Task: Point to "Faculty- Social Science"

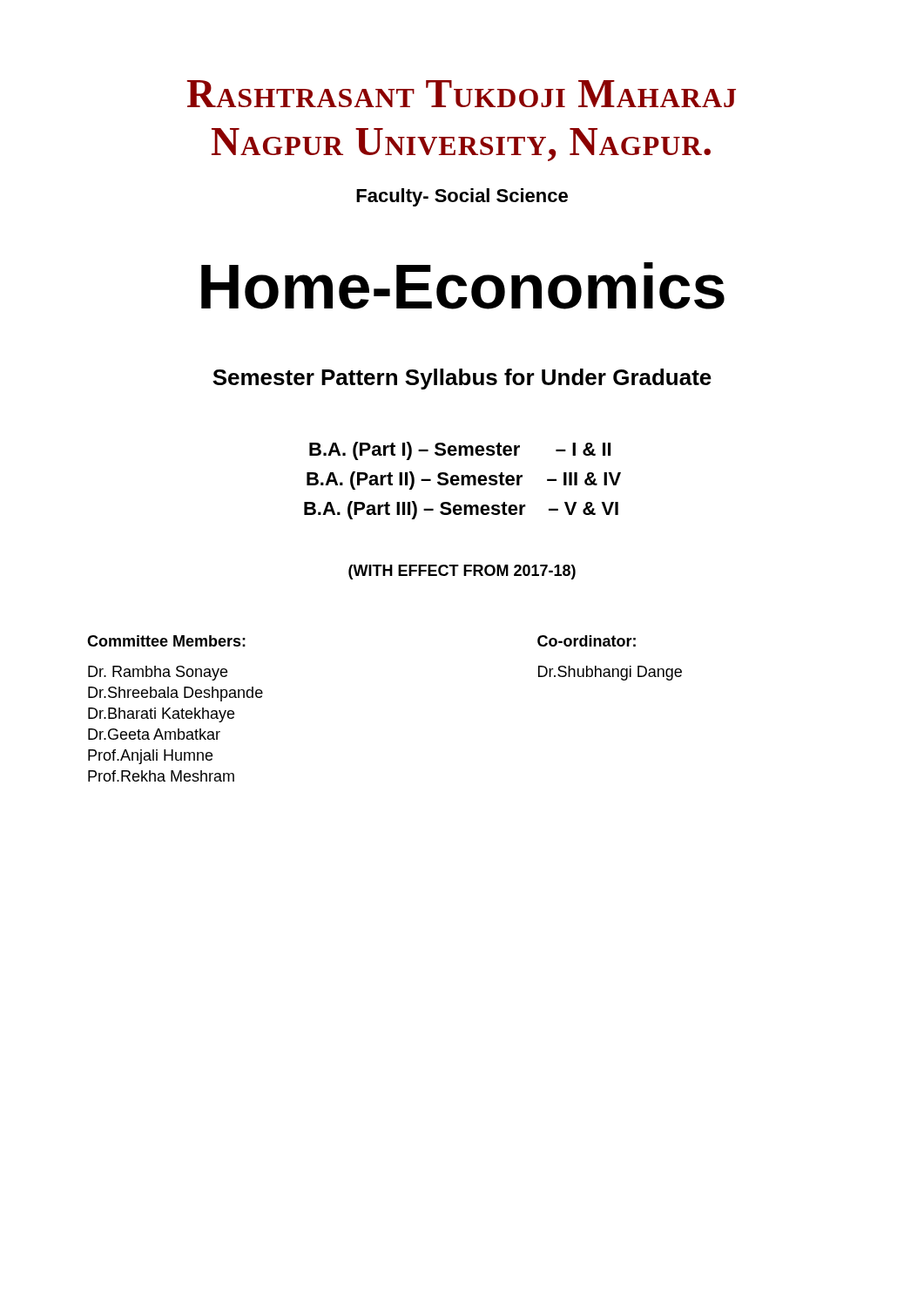Action: 462,196
